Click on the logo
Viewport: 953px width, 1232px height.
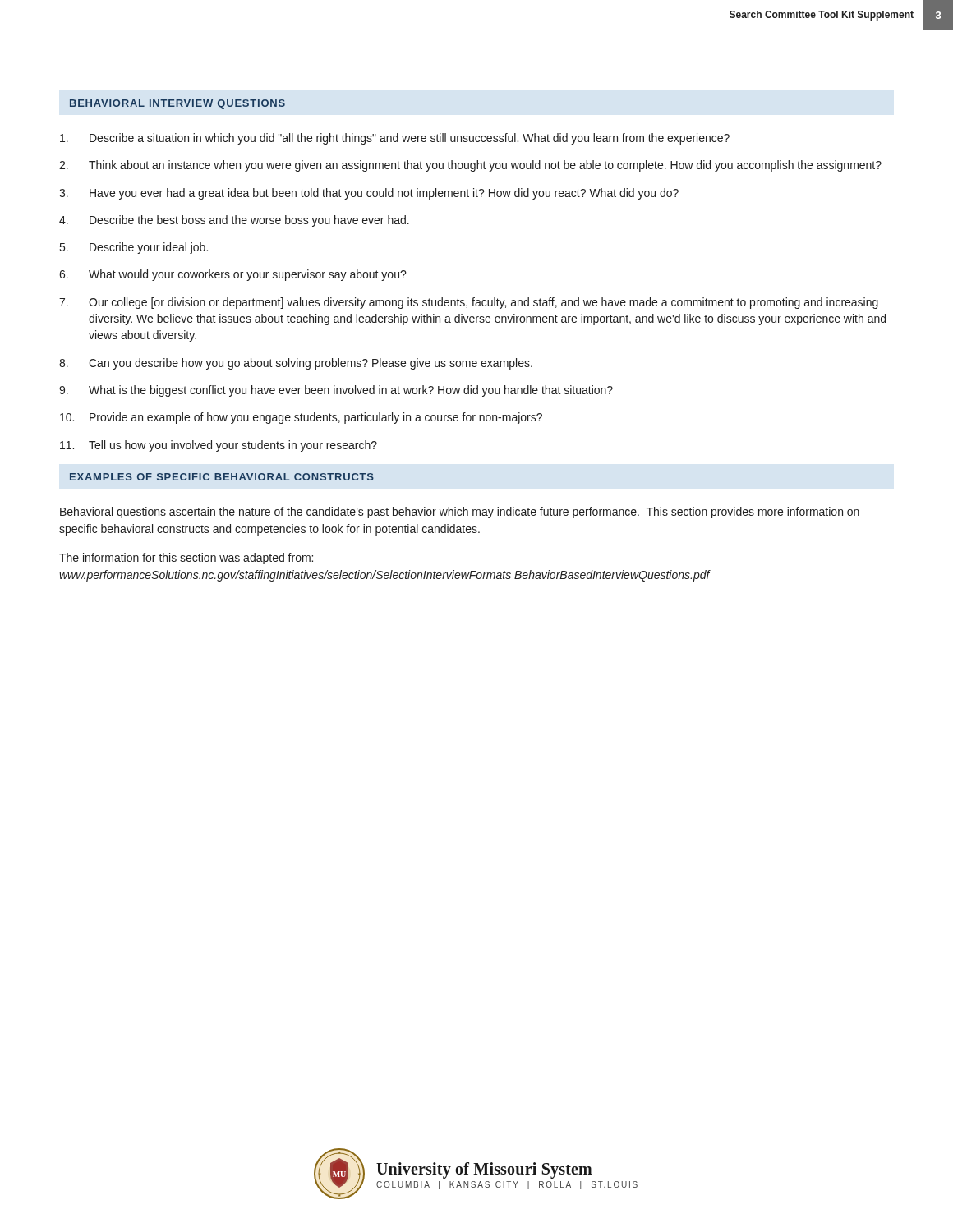coord(476,1174)
